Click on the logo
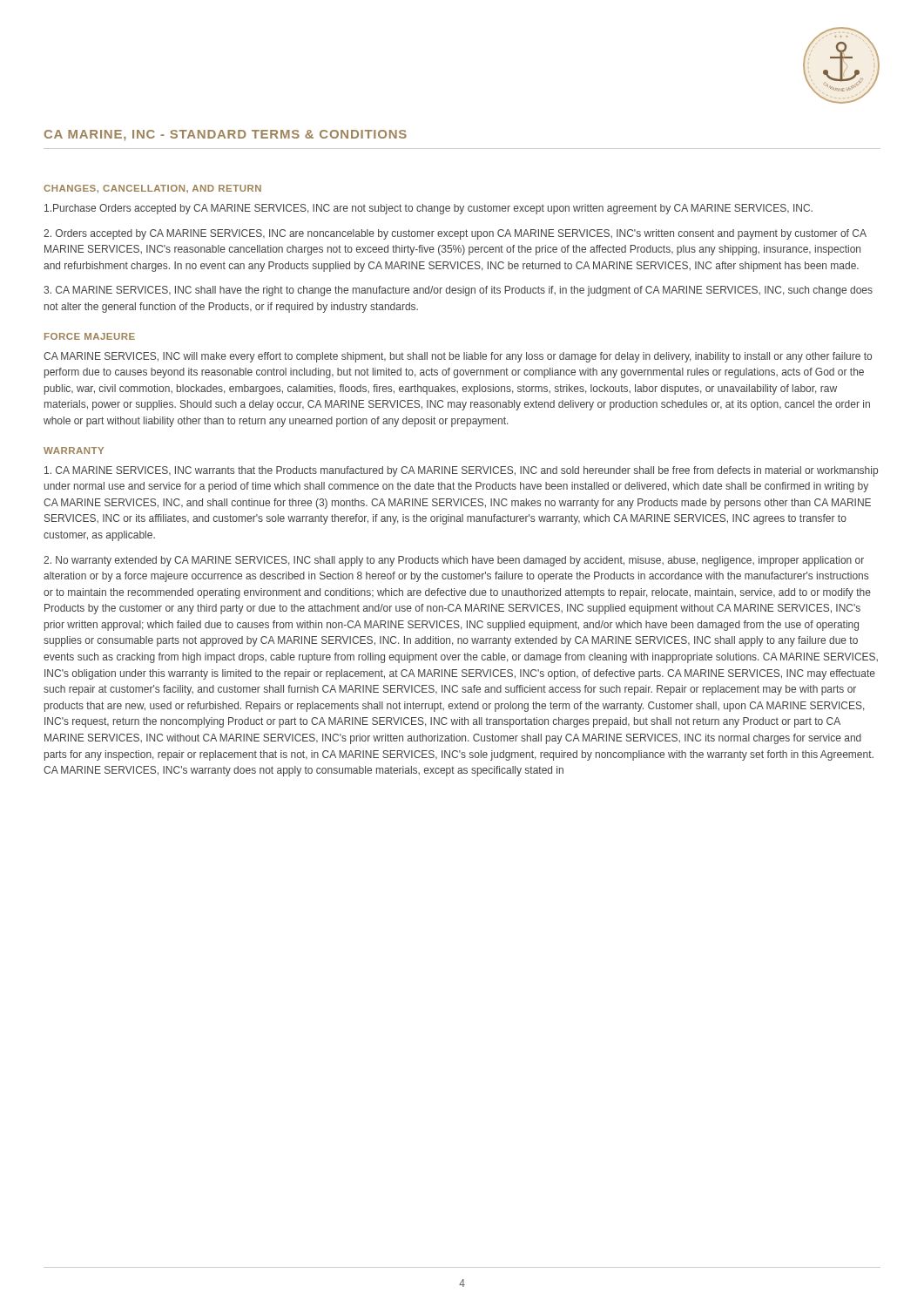 click(841, 65)
